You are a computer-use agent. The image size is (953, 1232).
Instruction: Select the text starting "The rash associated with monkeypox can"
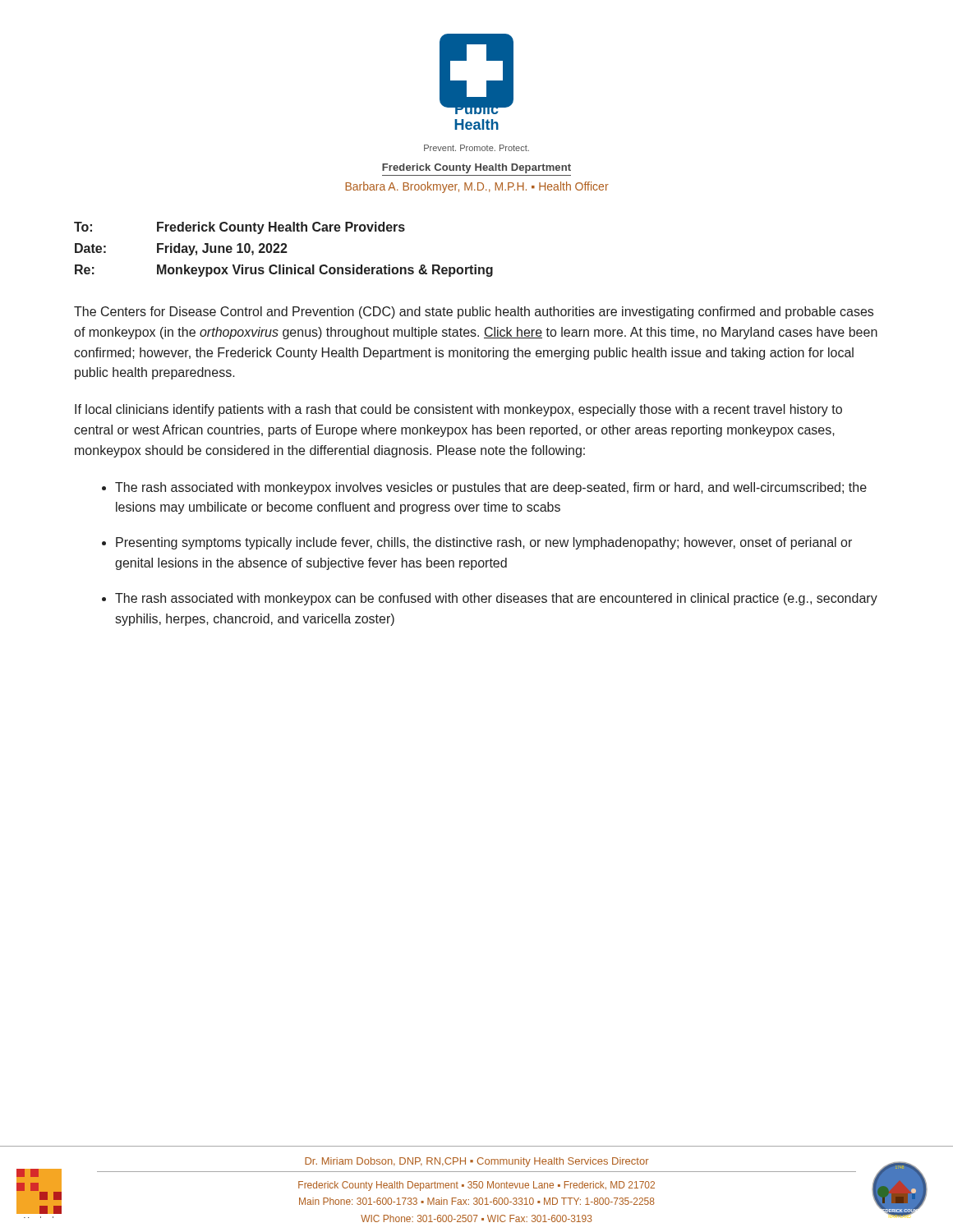click(x=496, y=608)
